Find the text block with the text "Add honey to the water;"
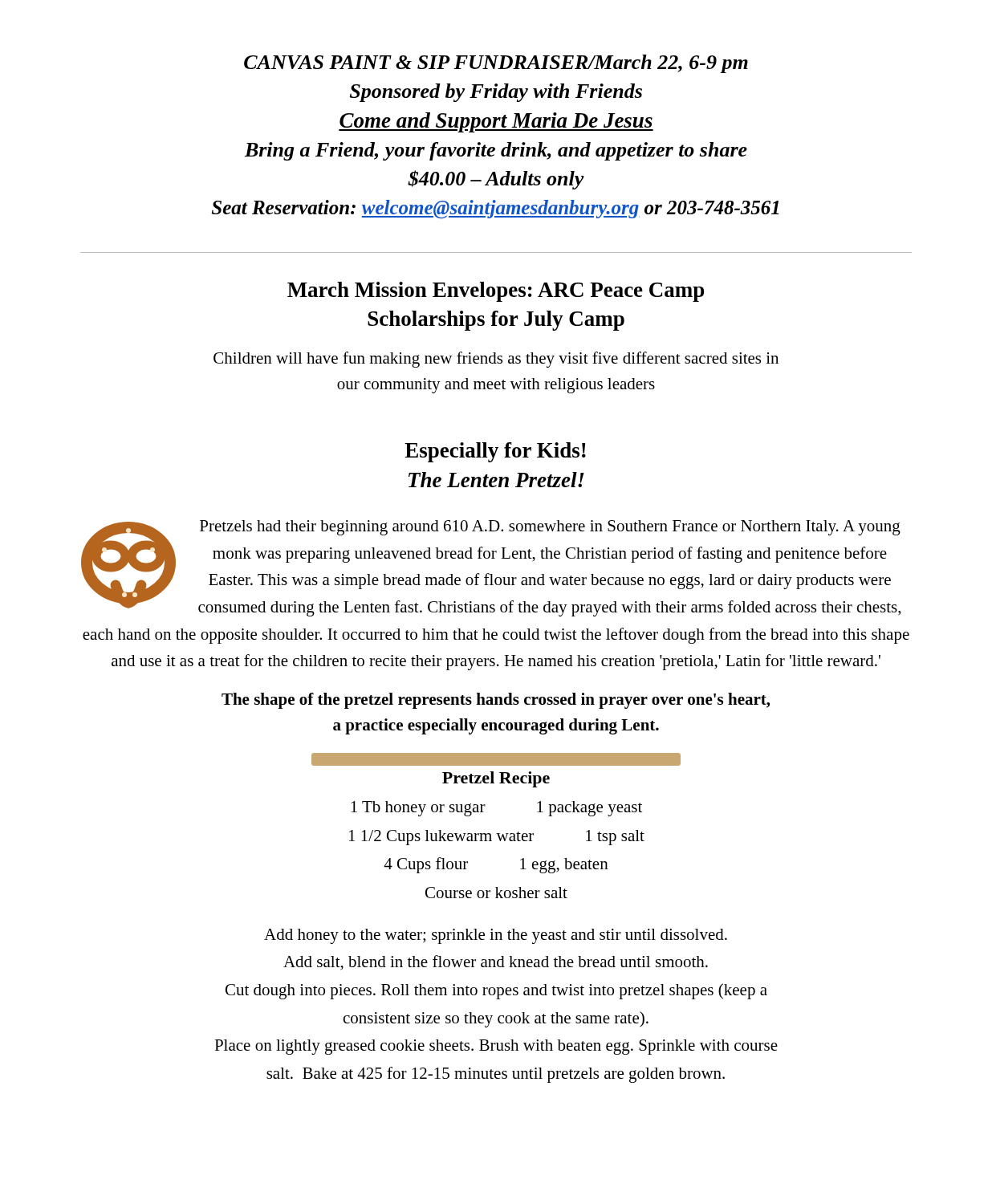Screen dimensions: 1204x992 (496, 1004)
